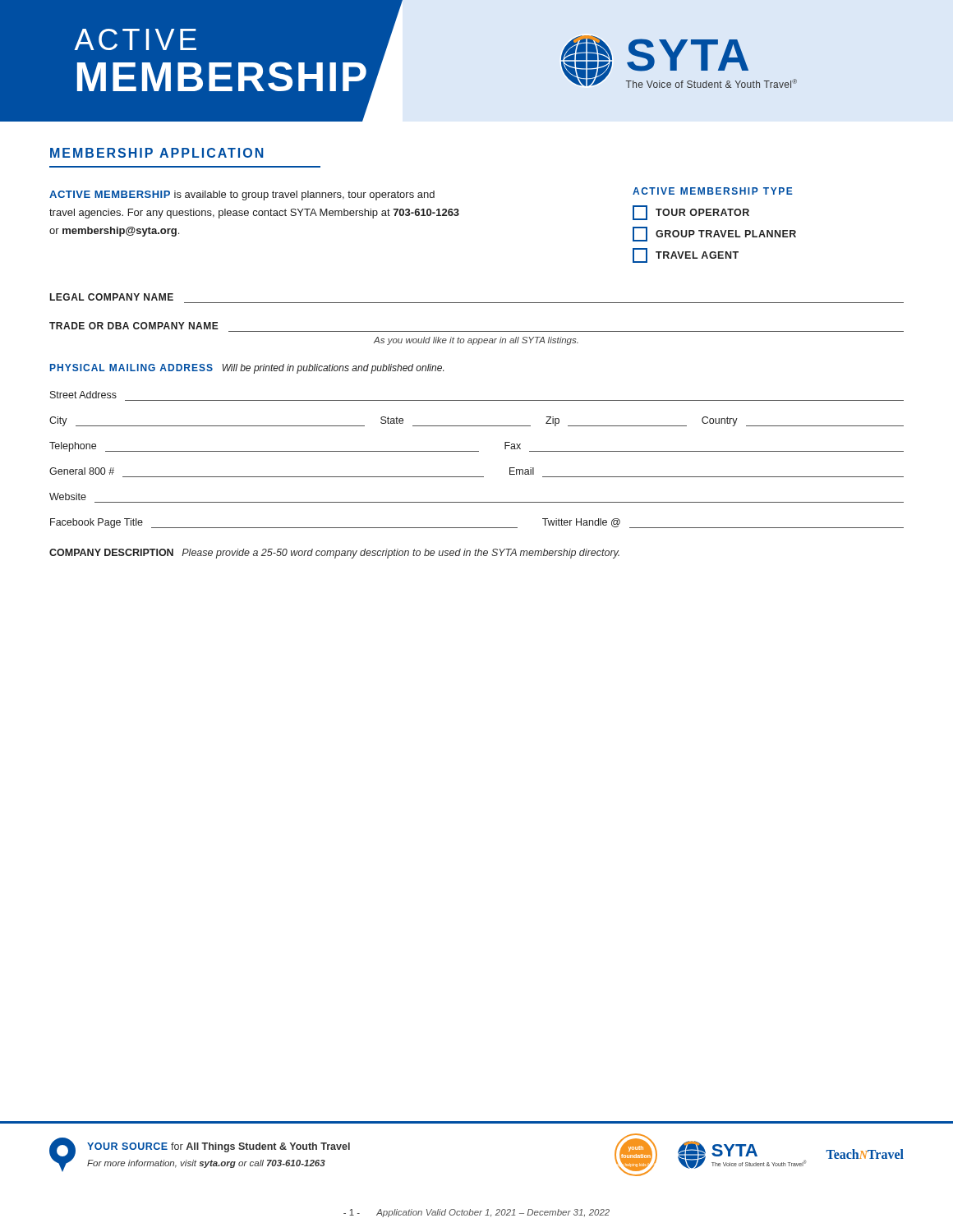Image resolution: width=953 pixels, height=1232 pixels.
Task: Find the text containing "General 800 # Email"
Action: (x=476, y=470)
